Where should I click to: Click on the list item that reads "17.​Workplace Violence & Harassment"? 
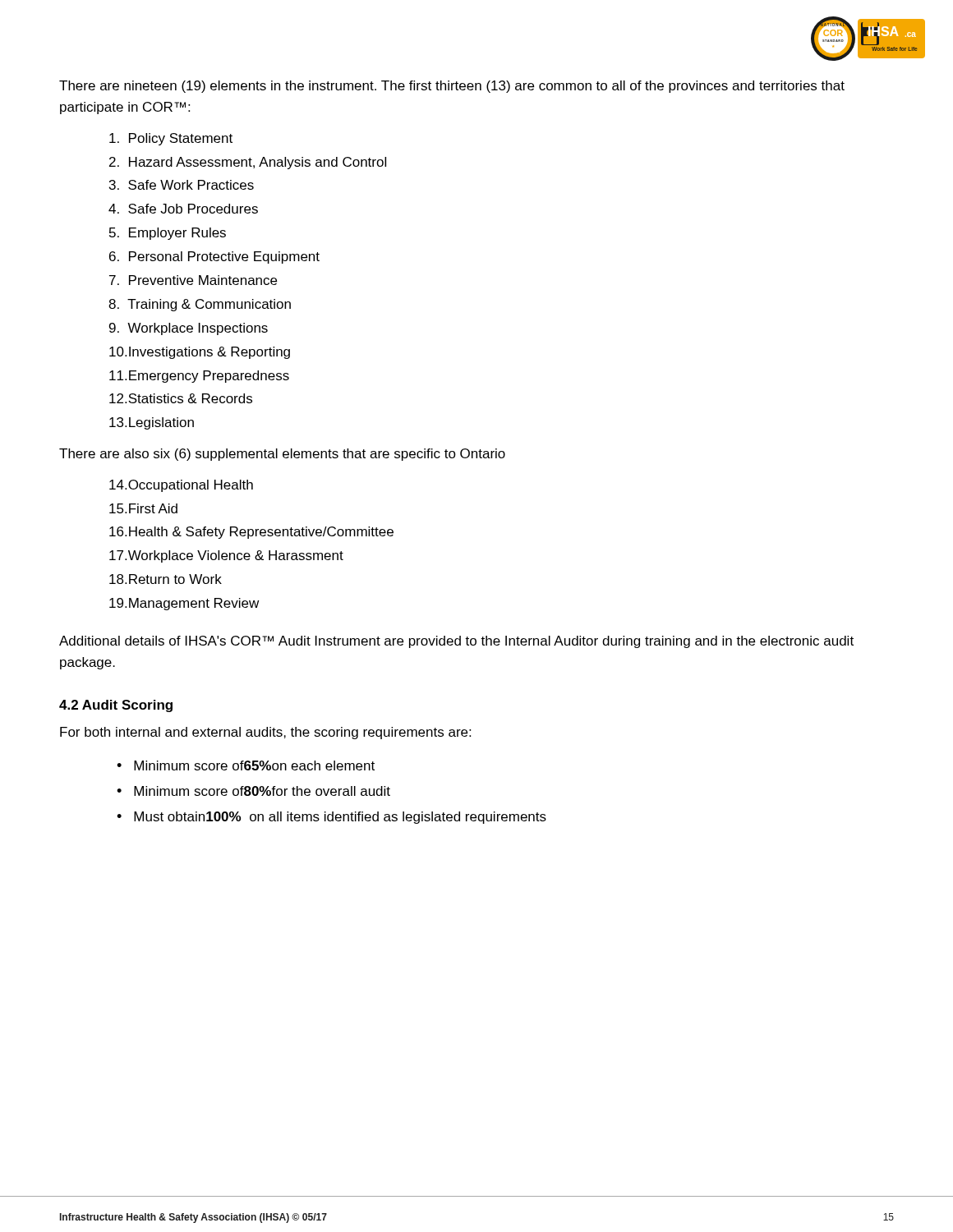click(x=226, y=556)
